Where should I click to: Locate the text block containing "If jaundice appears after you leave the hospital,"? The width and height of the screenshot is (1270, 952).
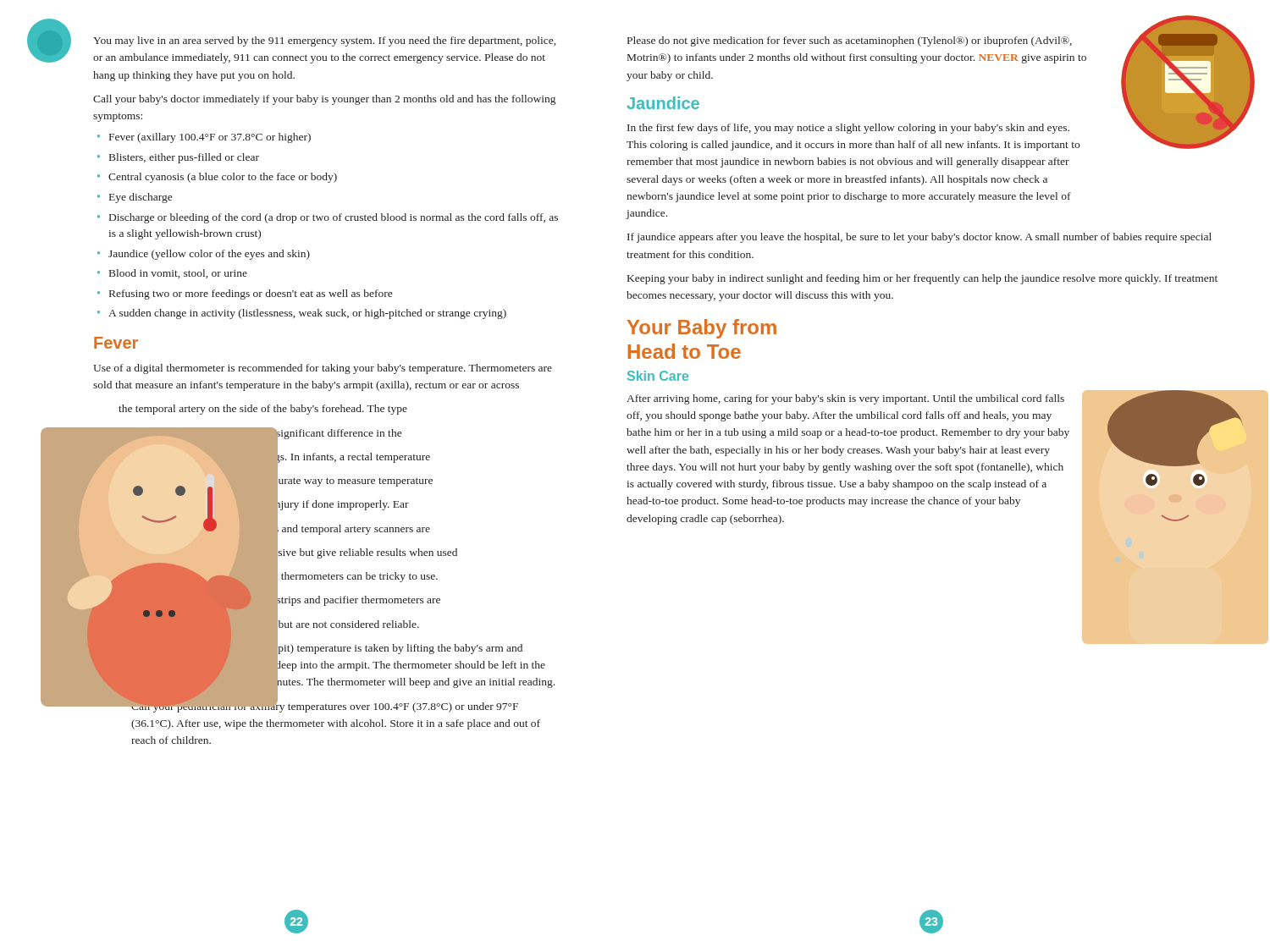pyautogui.click(x=919, y=245)
